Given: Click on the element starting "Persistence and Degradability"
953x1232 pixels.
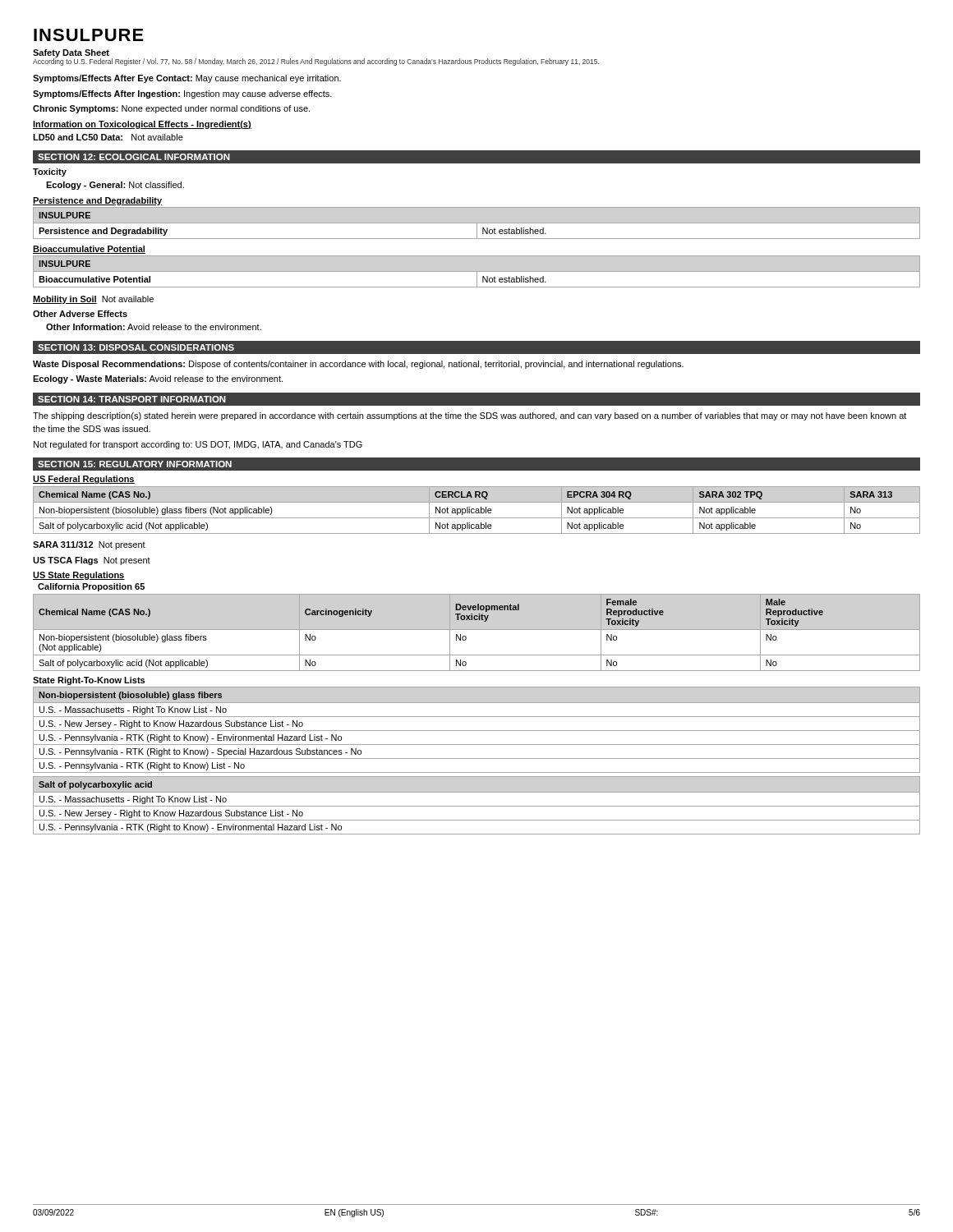Looking at the screenshot, I should point(97,200).
